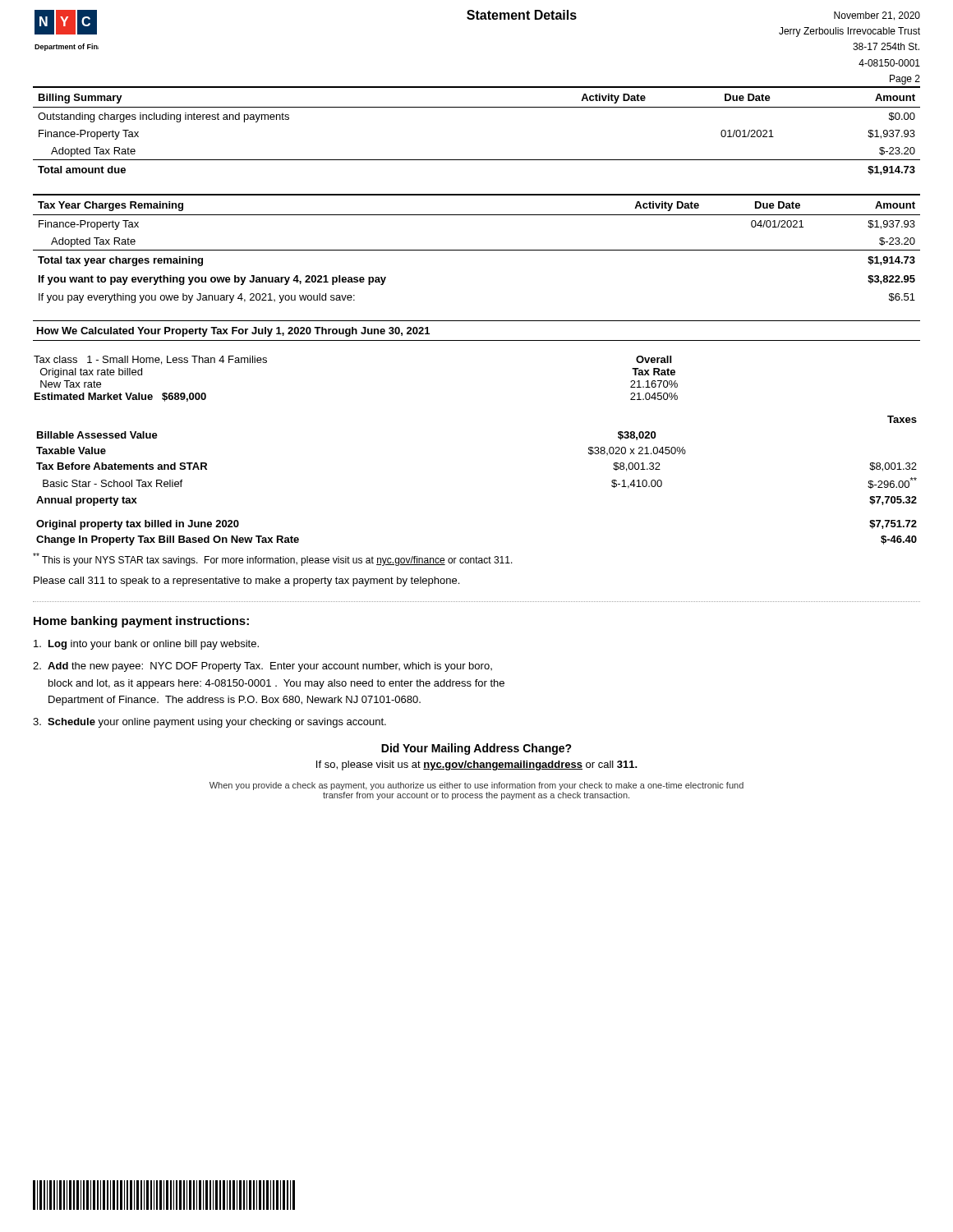The height and width of the screenshot is (1232, 953).
Task: Find the text block containing "Tax class 1 - Small Home,"
Action: pos(55,360)
